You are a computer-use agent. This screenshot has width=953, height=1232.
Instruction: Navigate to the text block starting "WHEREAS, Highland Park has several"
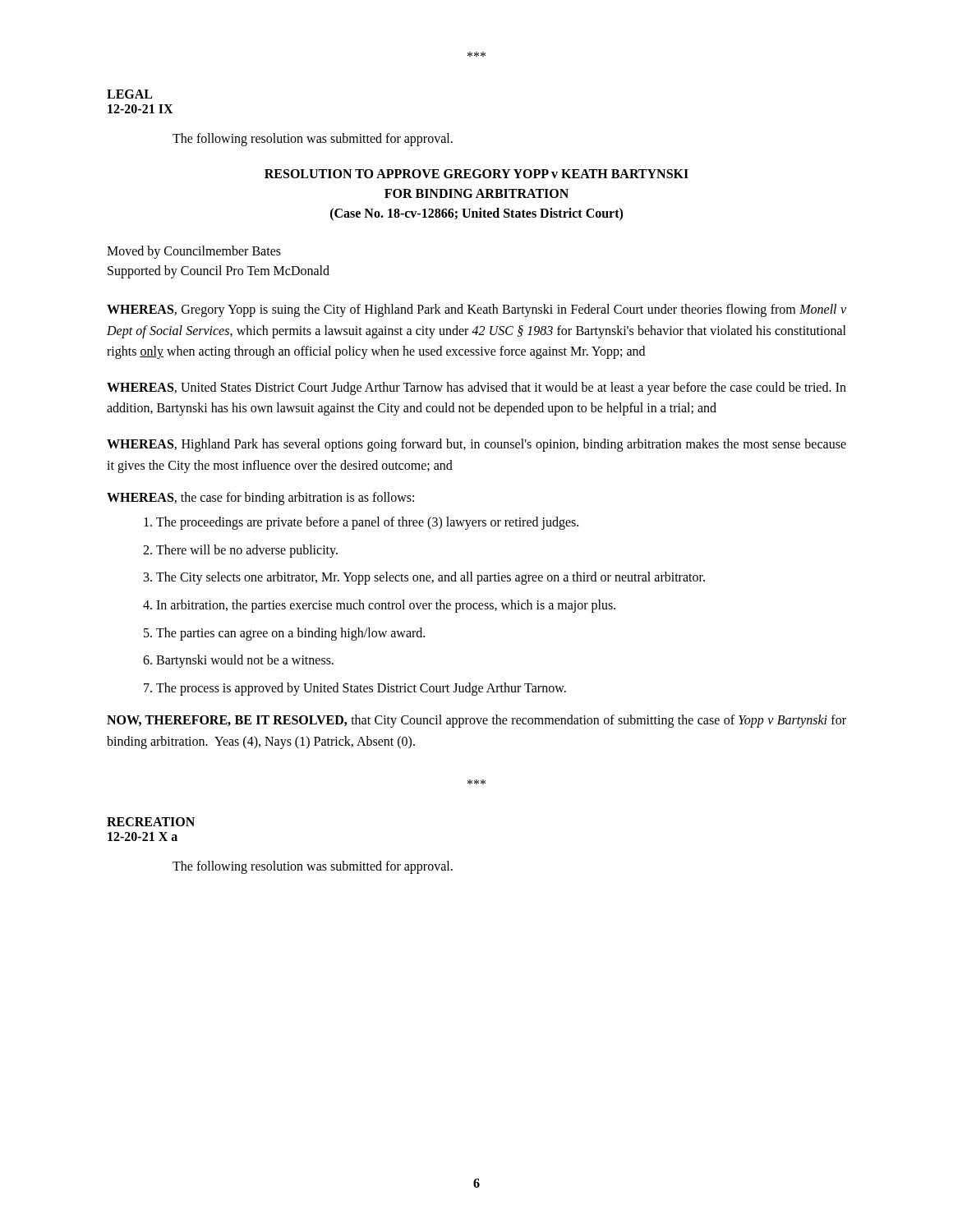(x=476, y=454)
